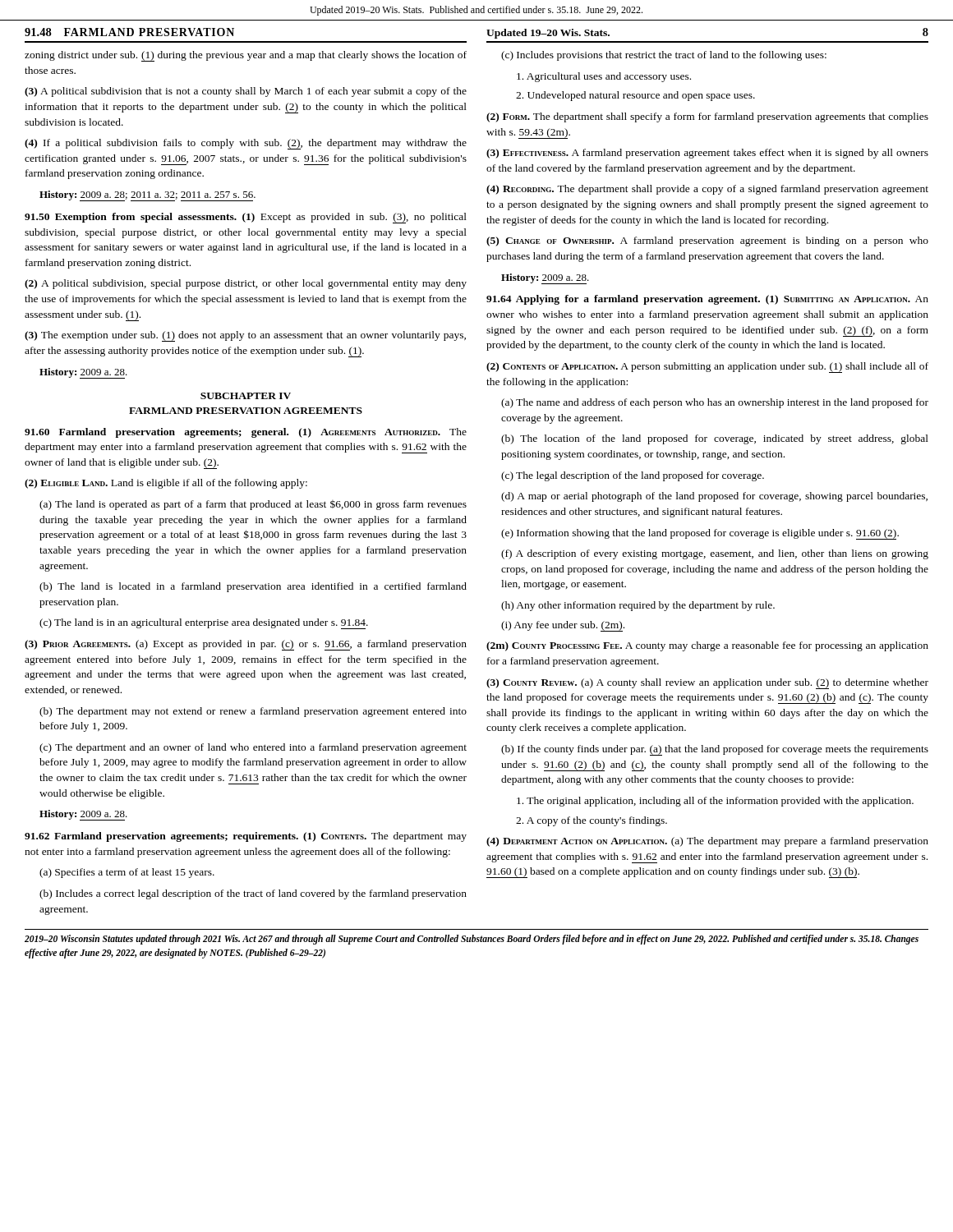Find the text block with the text "(a) The name and address of each"
953x1232 pixels.
pos(715,410)
